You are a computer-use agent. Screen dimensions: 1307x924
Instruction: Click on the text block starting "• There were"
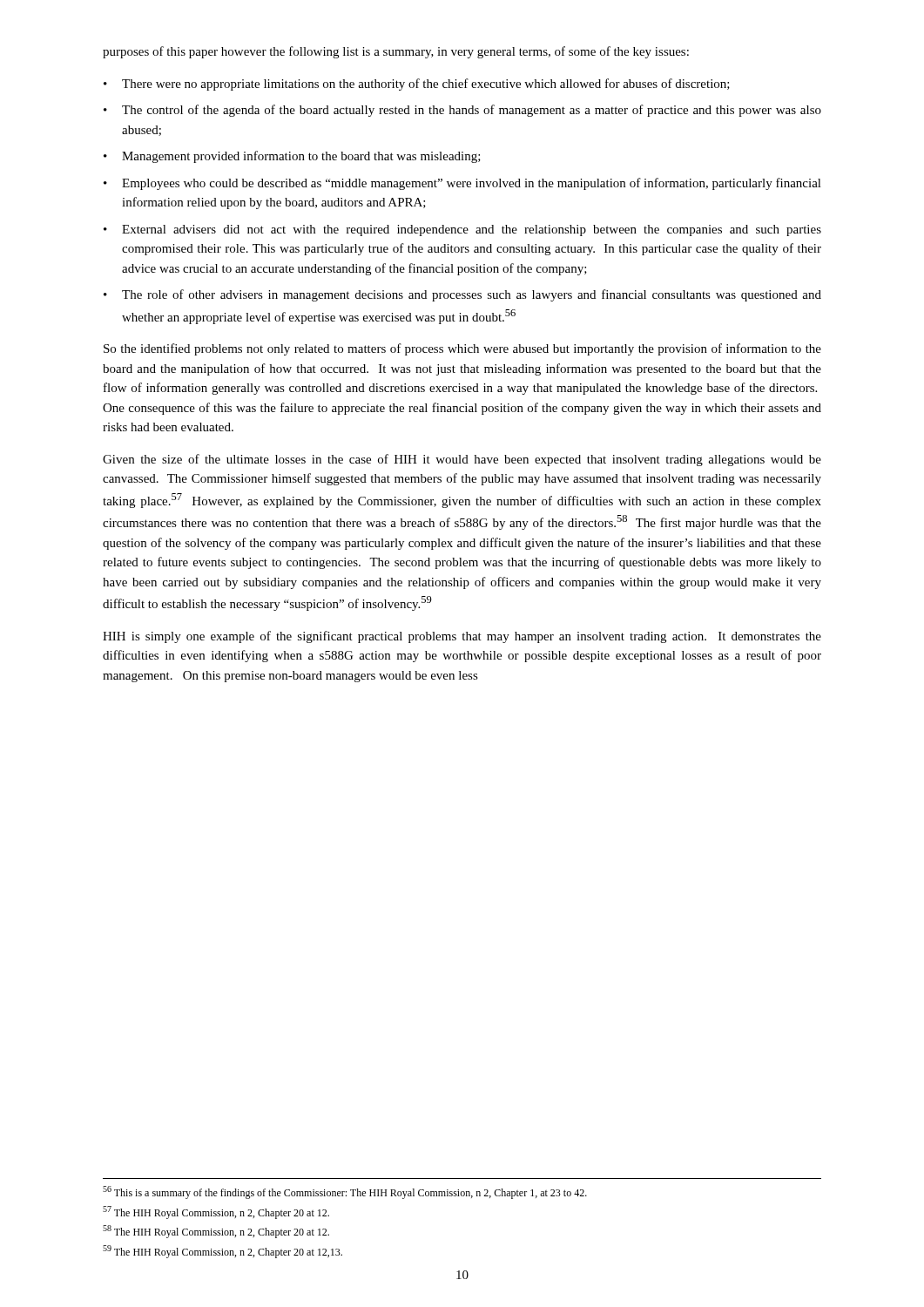(462, 83)
